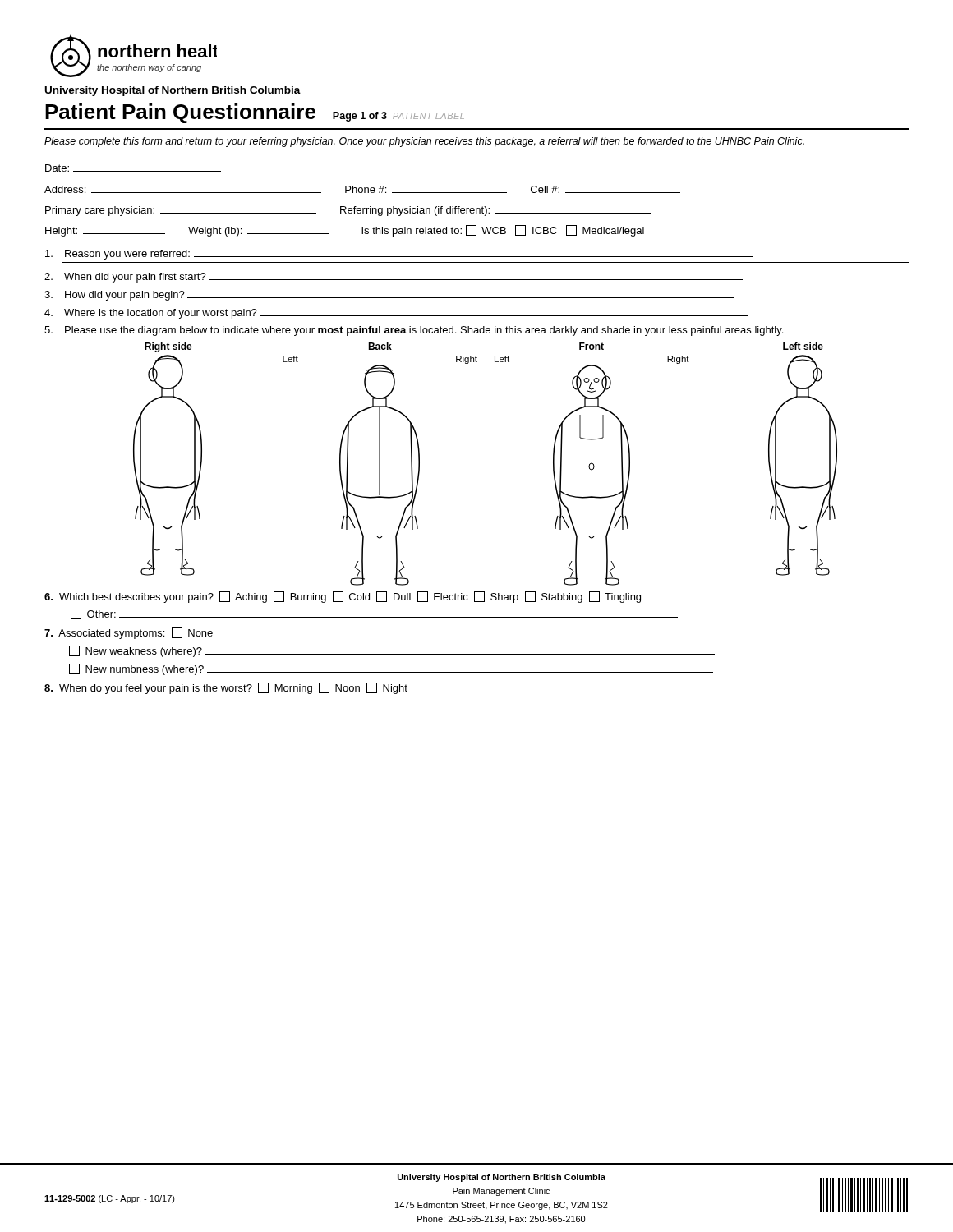The width and height of the screenshot is (953, 1232).
Task: Locate the block of text that opens with "Height: Weight (lb): Is this"
Action: (59, 230)
